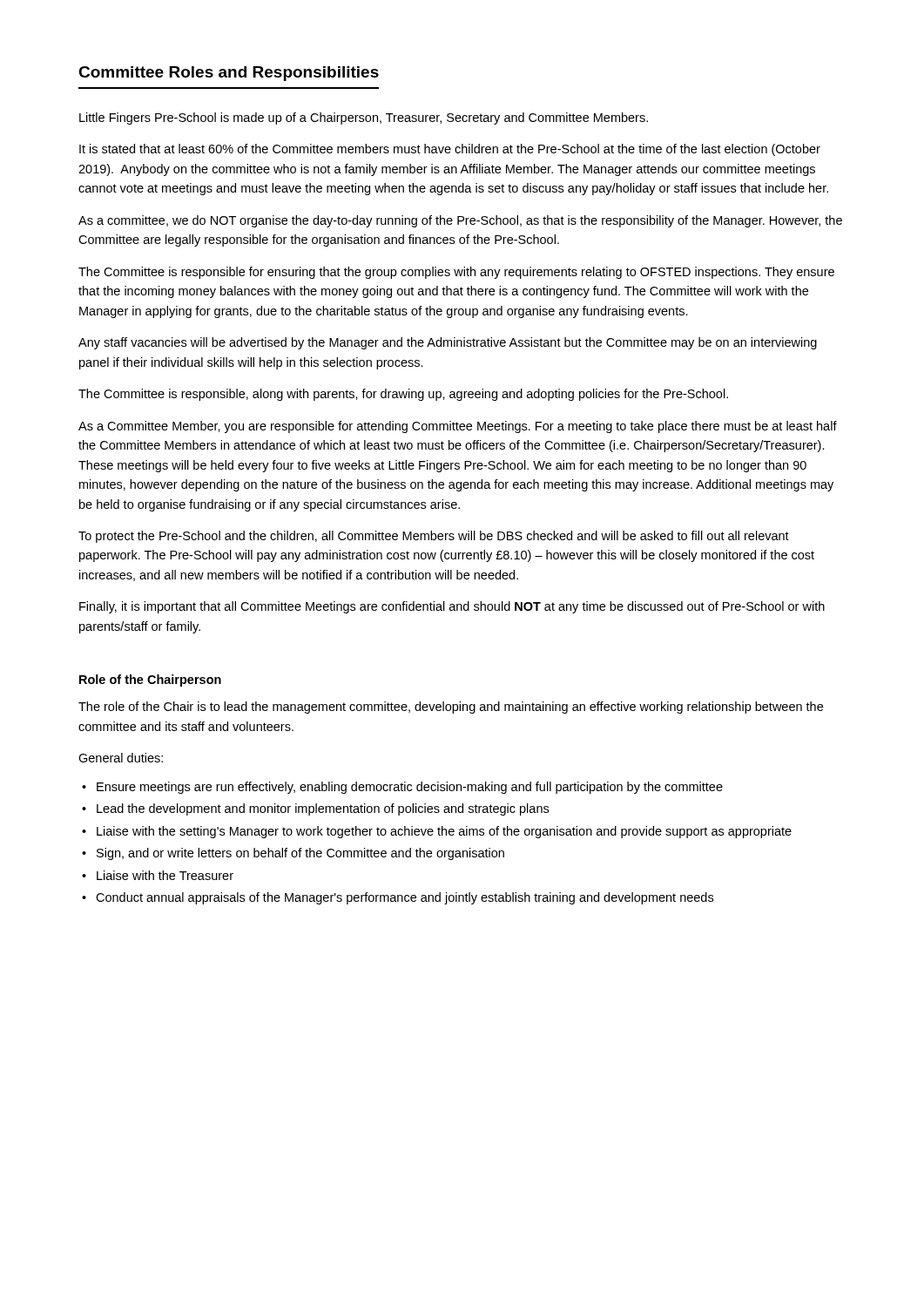This screenshot has height=1307, width=924.
Task: Locate the section header with the text "Role of the Chairperson"
Action: (x=150, y=680)
